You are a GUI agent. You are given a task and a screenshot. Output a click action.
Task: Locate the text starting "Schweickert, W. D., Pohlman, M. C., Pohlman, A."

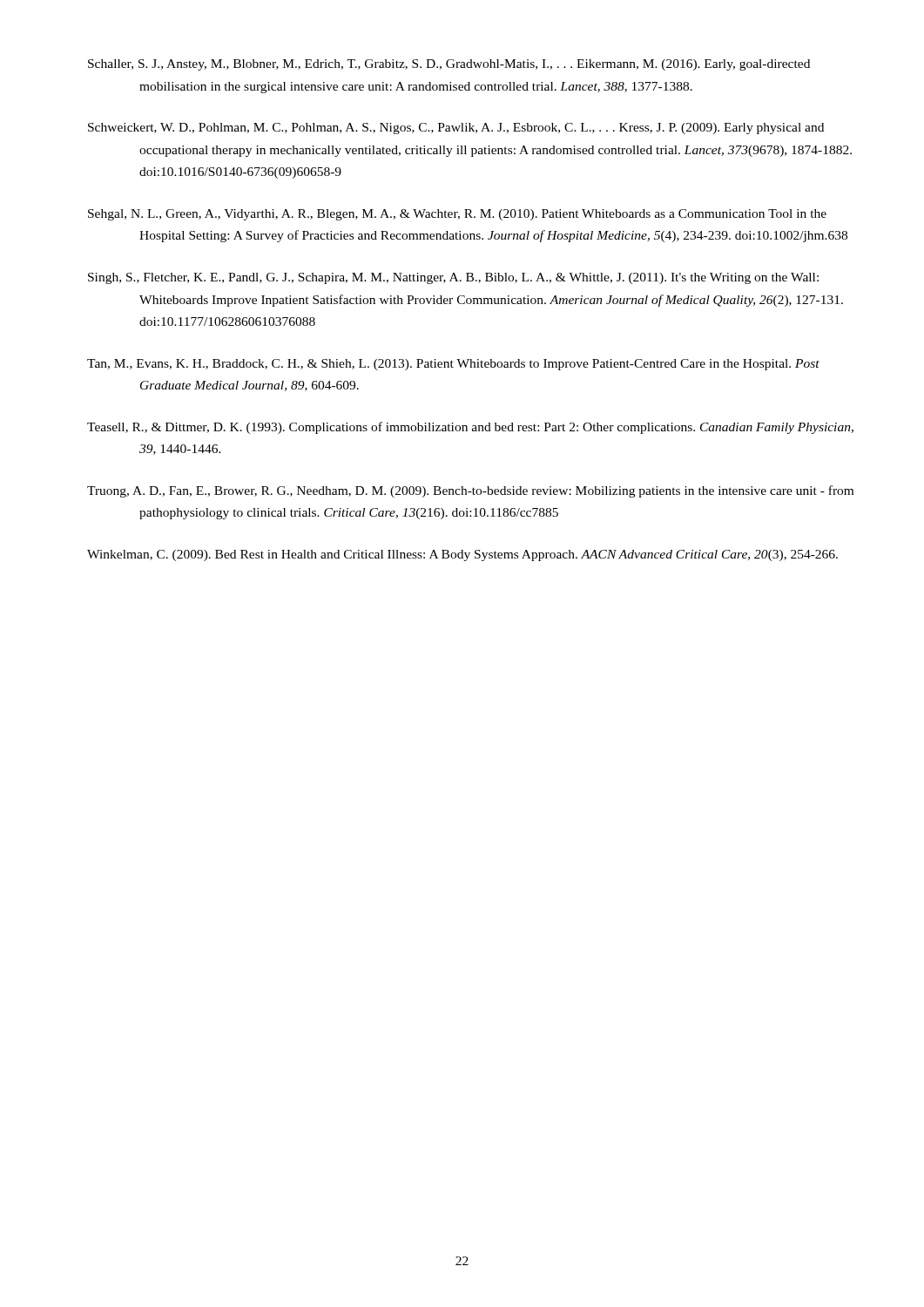470,149
